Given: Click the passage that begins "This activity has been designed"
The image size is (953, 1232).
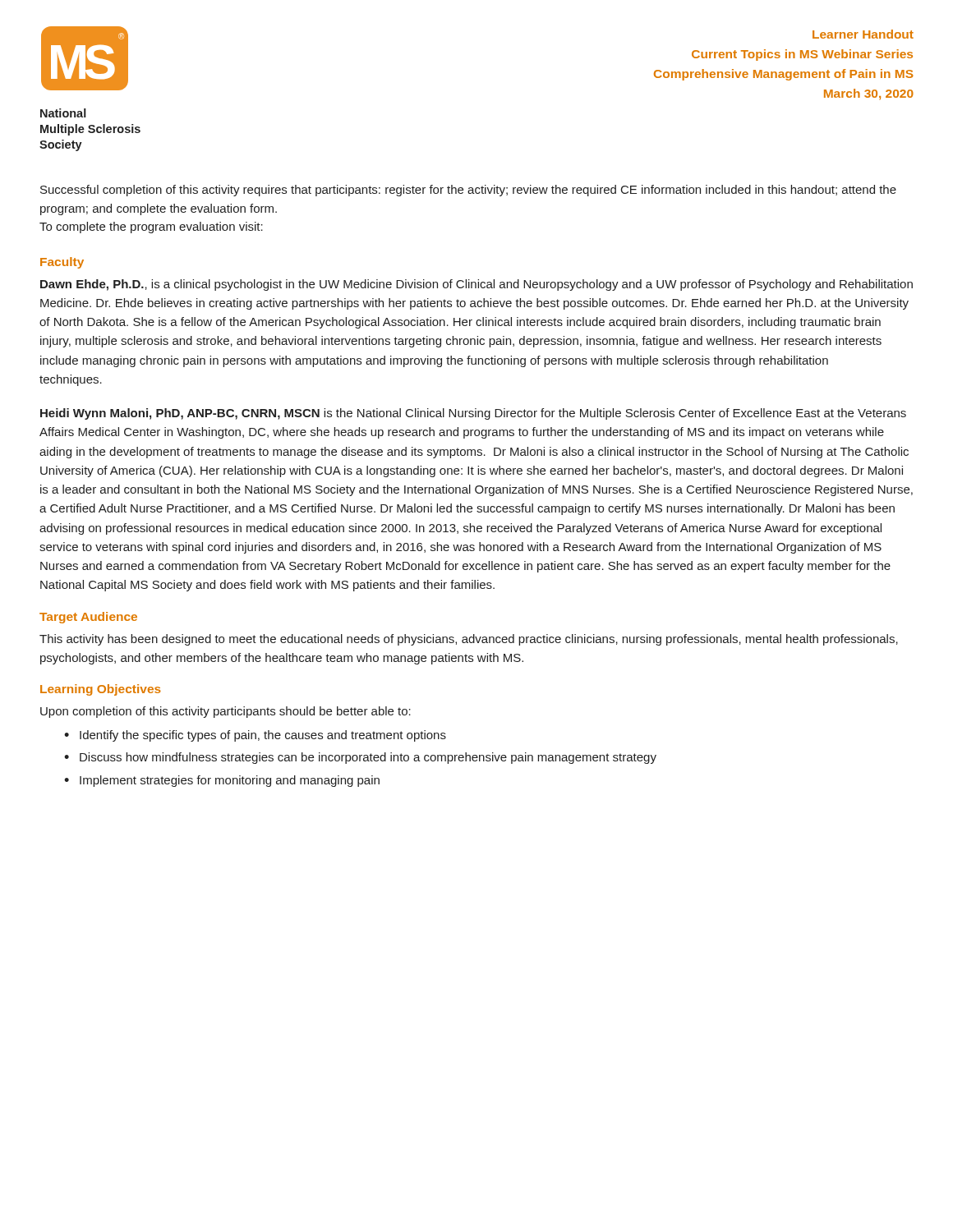Looking at the screenshot, I should coord(469,648).
